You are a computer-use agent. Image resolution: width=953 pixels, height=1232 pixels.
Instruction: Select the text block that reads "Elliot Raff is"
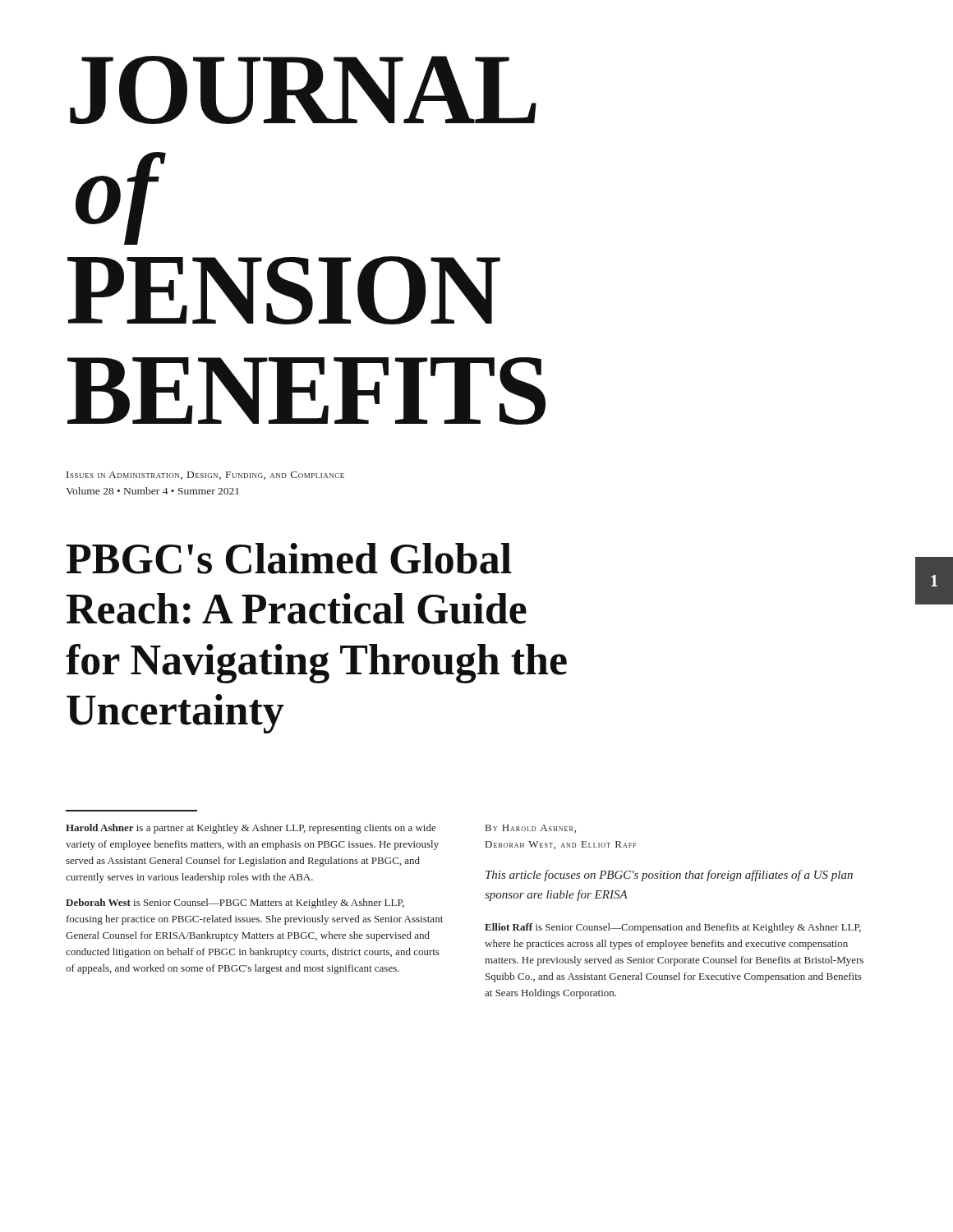(x=678, y=960)
